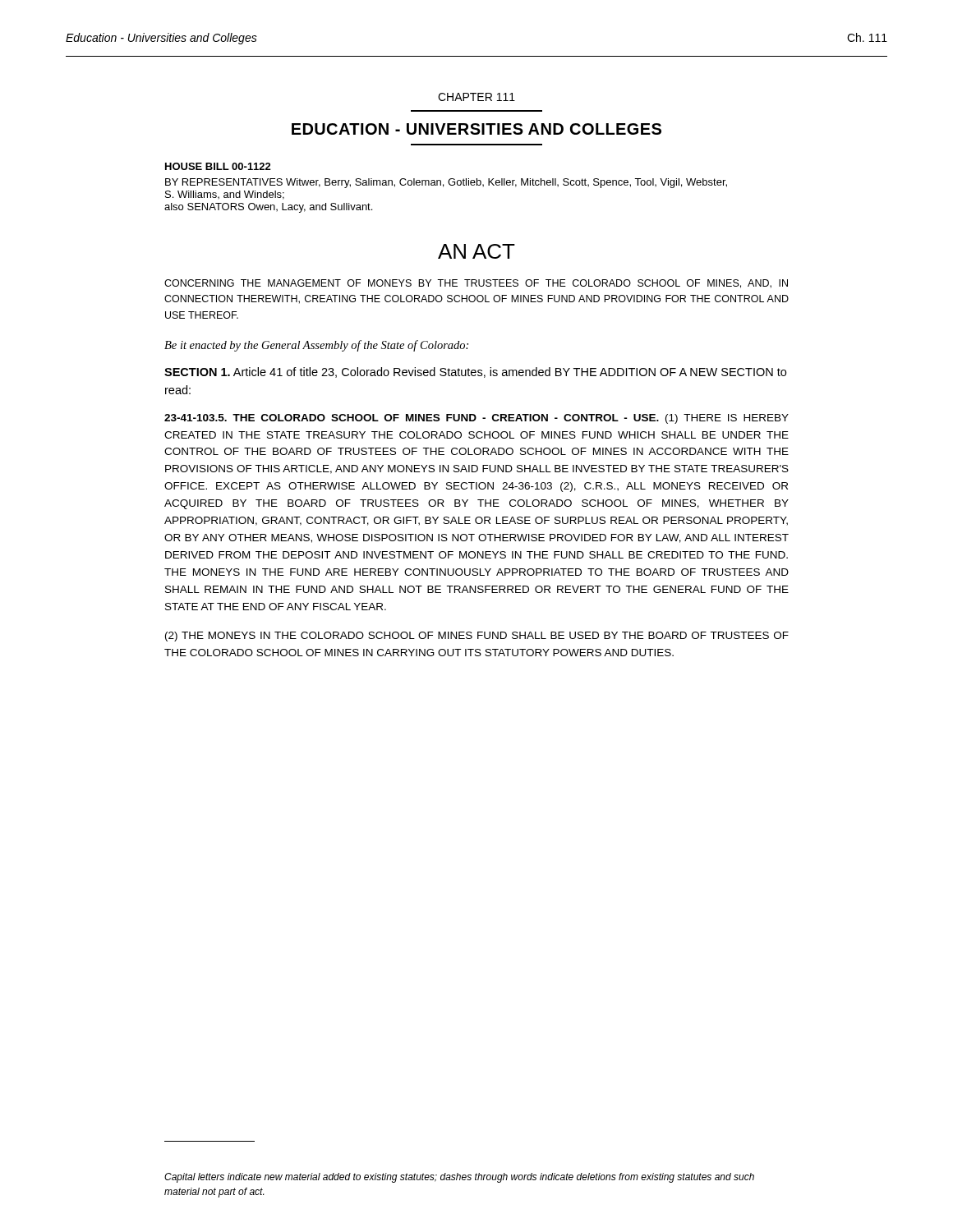953x1232 pixels.
Task: Point to the block beginning "23-41-103.5. The Colorado school"
Action: 476,512
